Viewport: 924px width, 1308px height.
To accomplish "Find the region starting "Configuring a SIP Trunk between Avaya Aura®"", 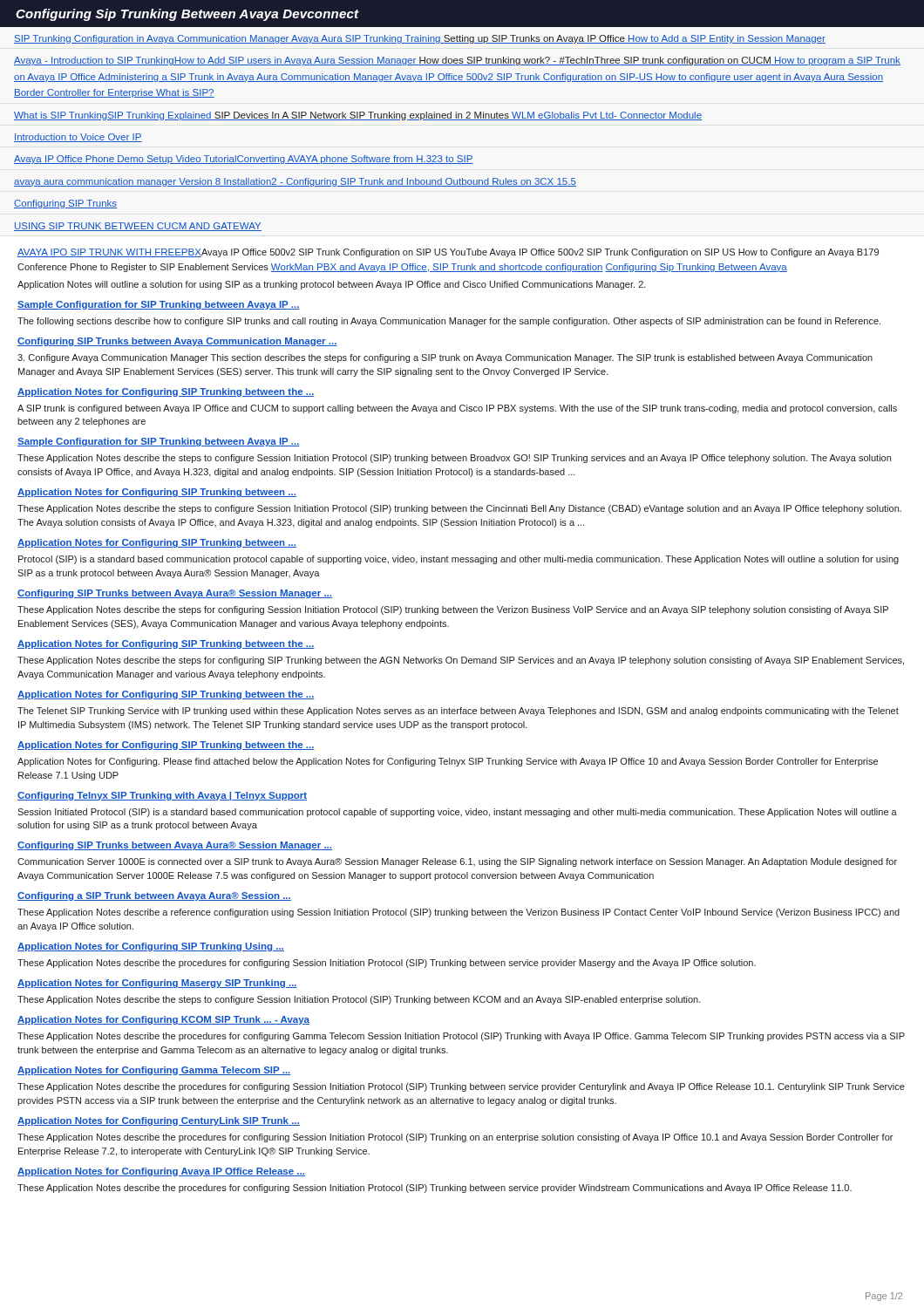I will (x=154, y=896).
